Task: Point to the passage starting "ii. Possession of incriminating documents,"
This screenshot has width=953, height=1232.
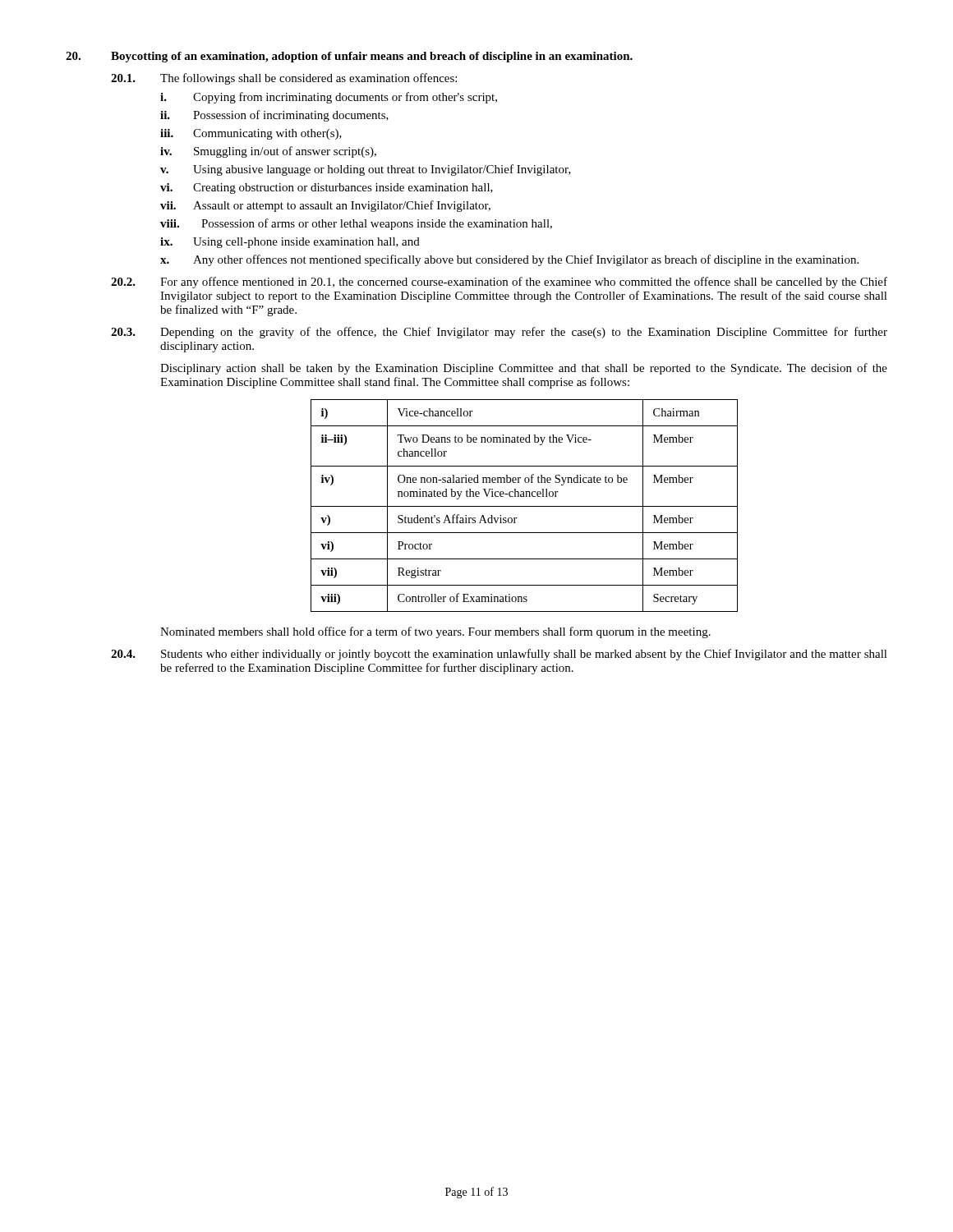Action: [274, 116]
